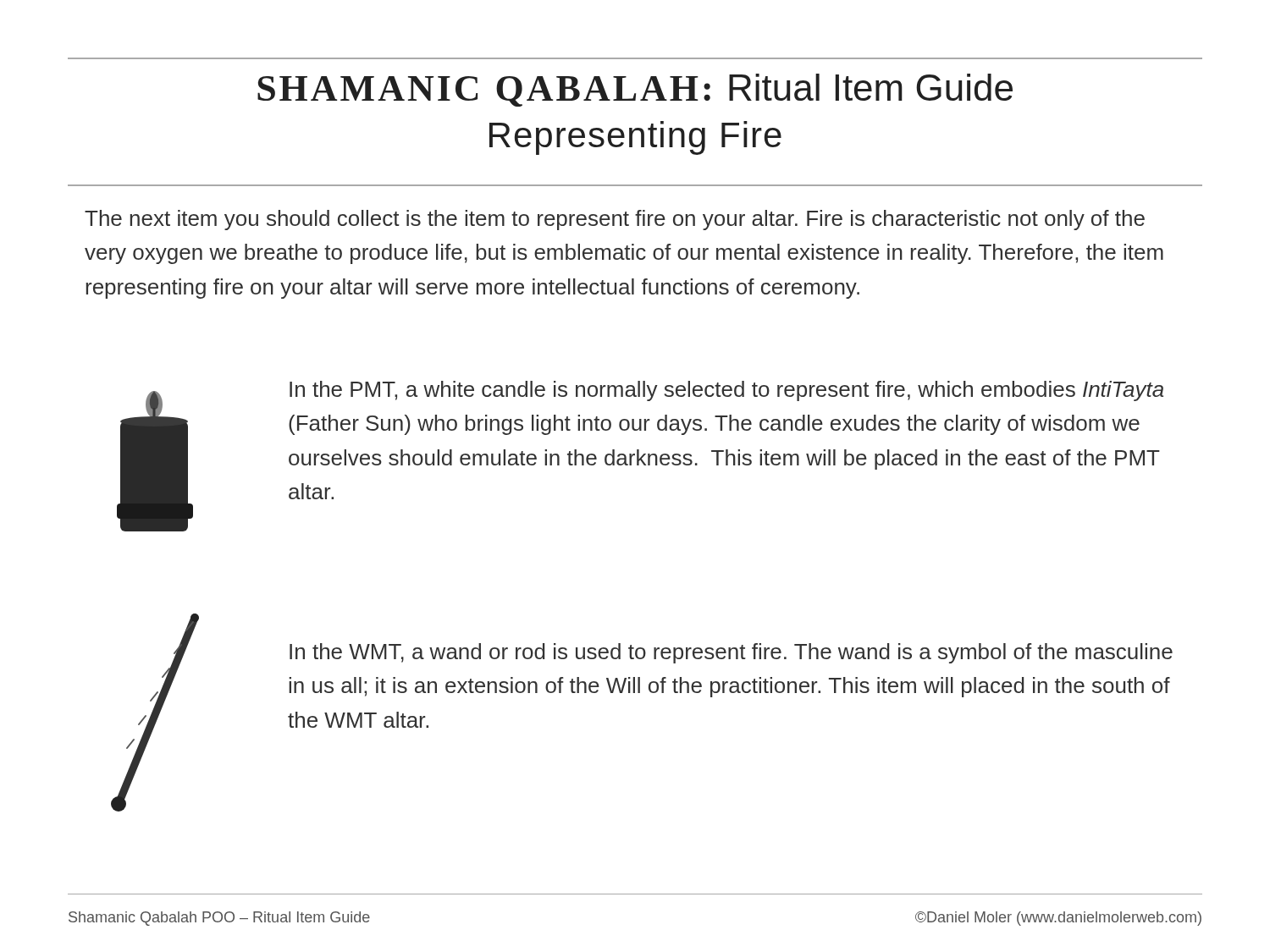Where is the title that starts "Shamanic Qabalah: Ritual Item"?
This screenshot has height=952, width=1270.
[635, 111]
